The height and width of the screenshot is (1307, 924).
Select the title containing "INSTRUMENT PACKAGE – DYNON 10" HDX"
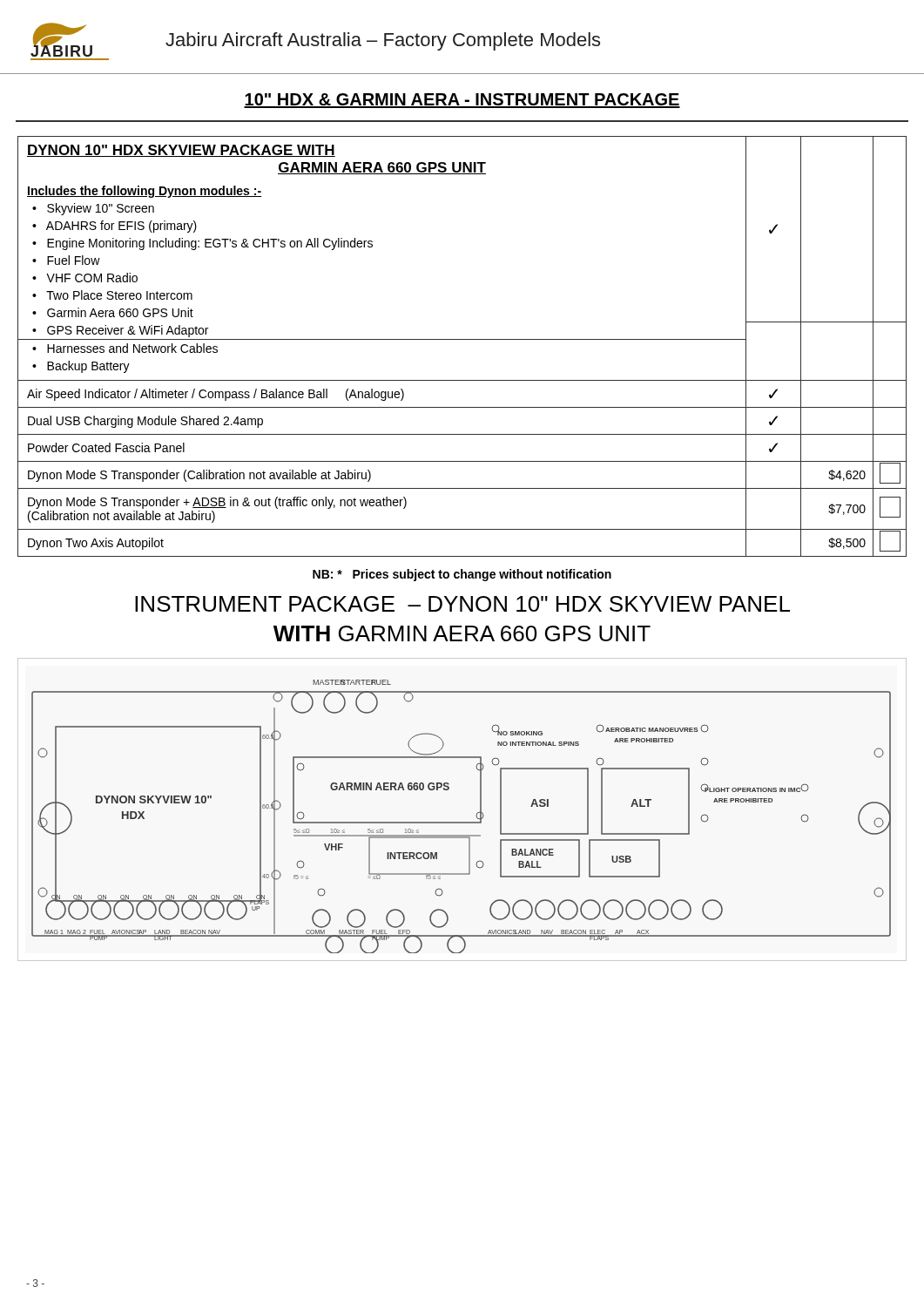click(462, 619)
